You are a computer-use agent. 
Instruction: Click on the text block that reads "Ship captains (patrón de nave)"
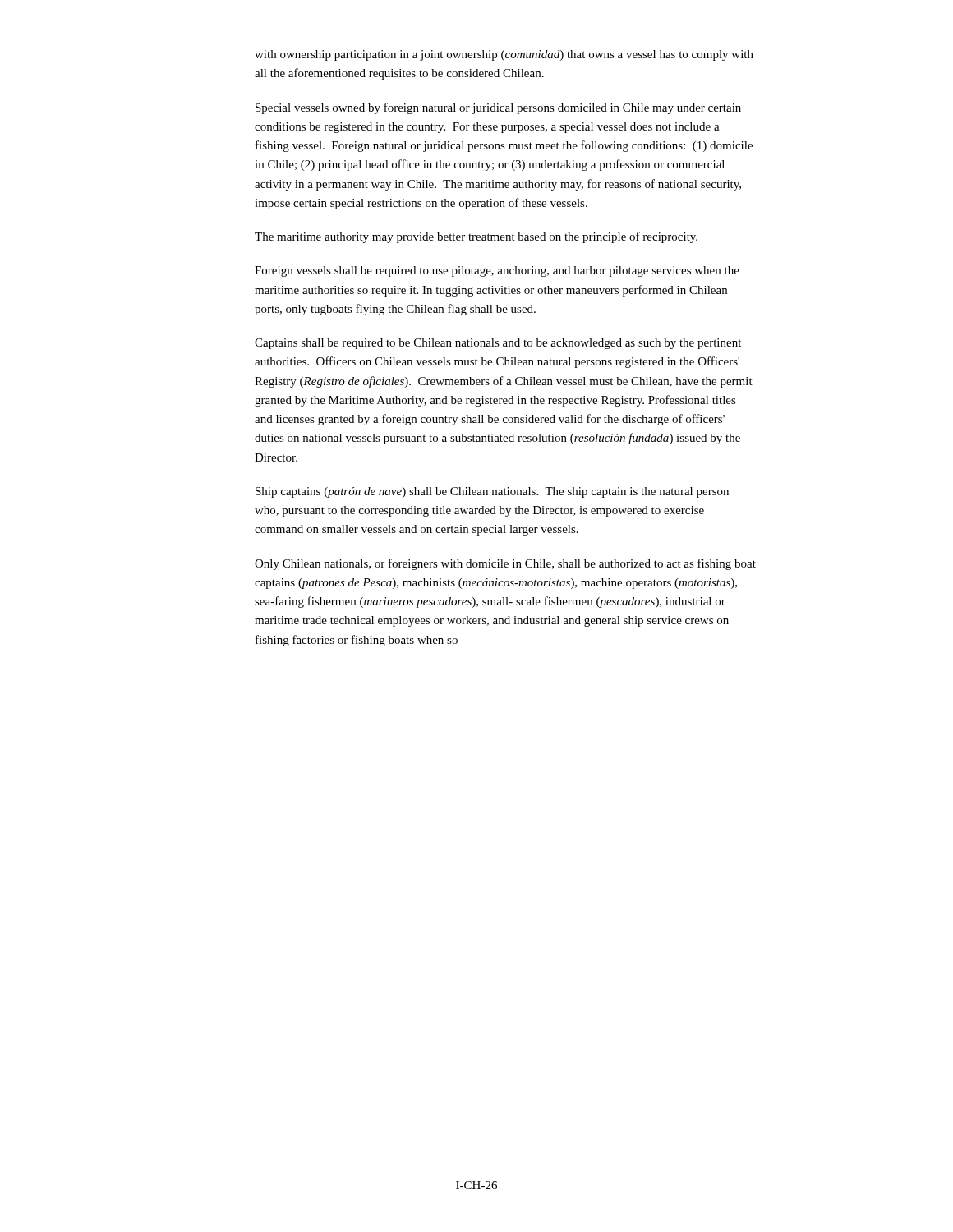492,510
